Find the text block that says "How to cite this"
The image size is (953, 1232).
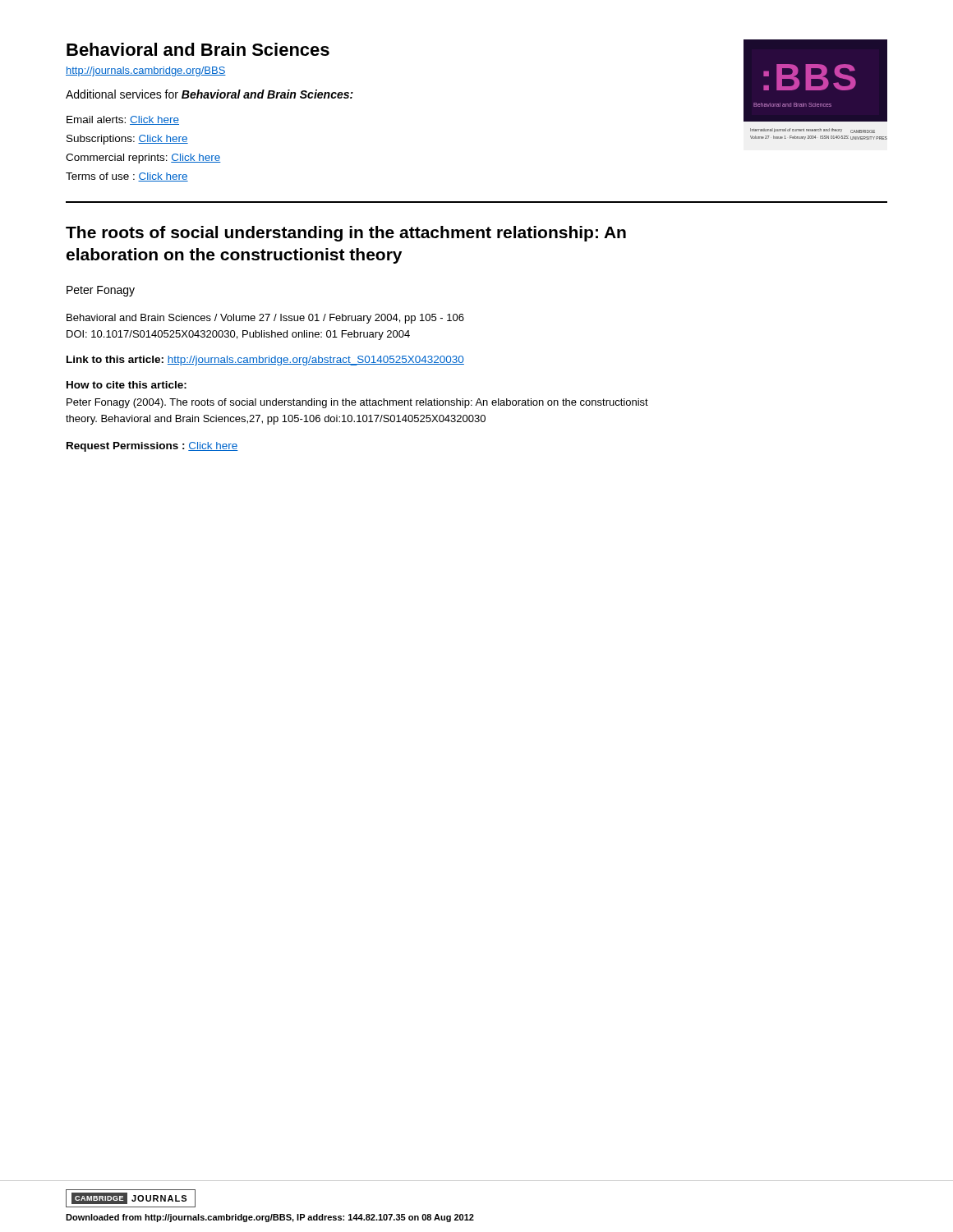(x=476, y=403)
